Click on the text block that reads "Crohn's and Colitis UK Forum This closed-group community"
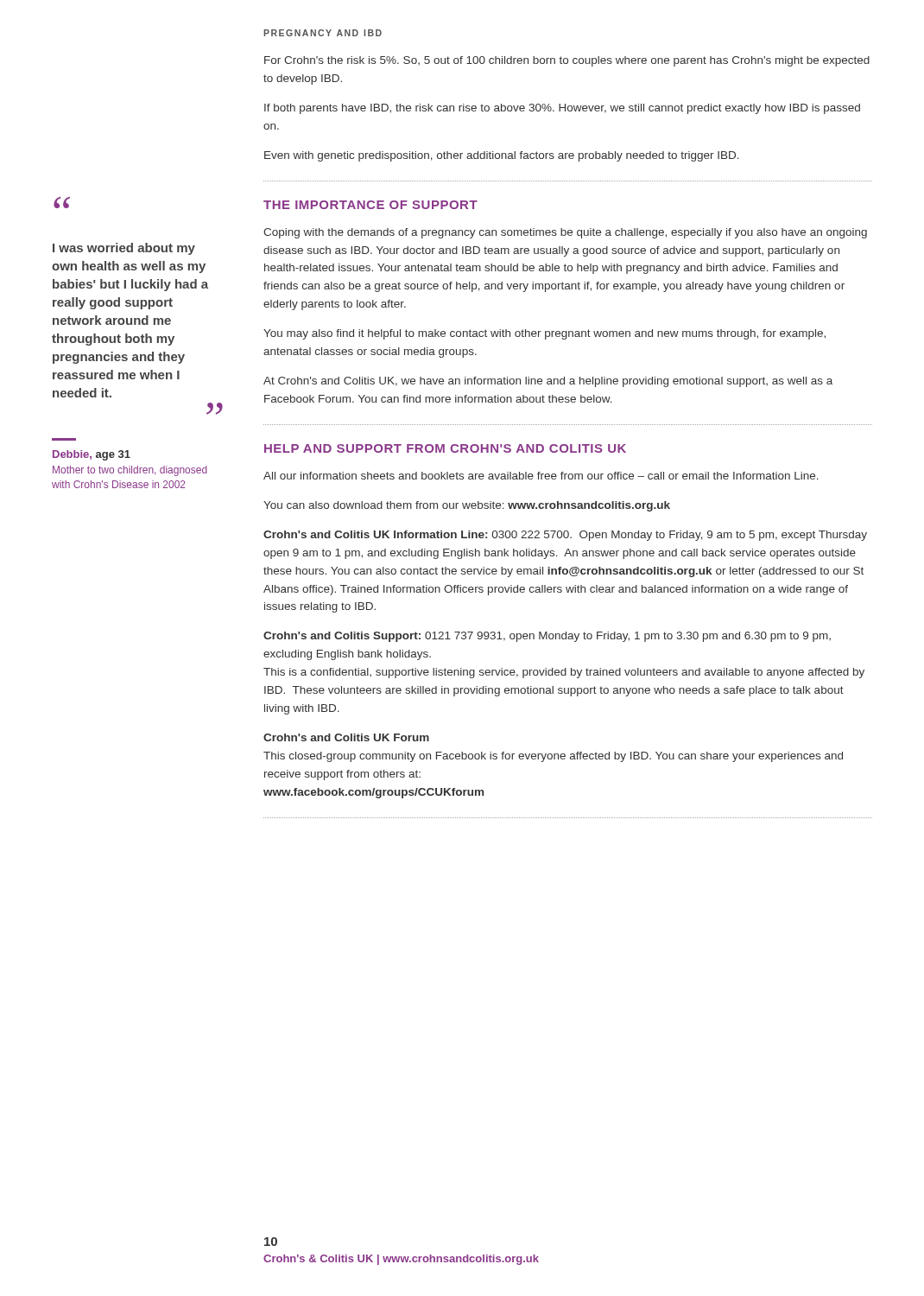Screen dimensions: 1296x924 click(554, 765)
